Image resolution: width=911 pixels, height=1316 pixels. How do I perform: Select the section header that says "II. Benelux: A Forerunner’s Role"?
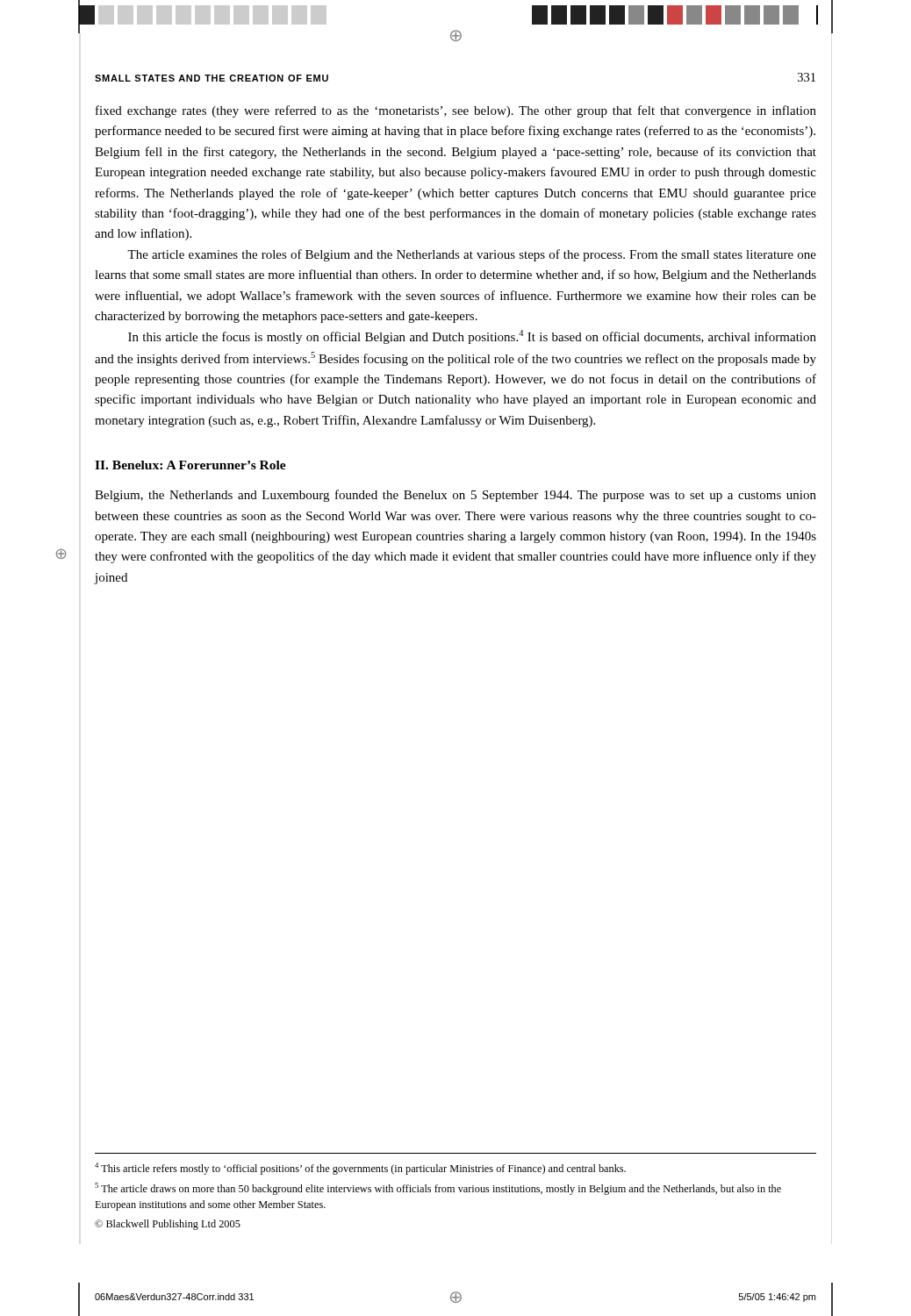pos(190,465)
